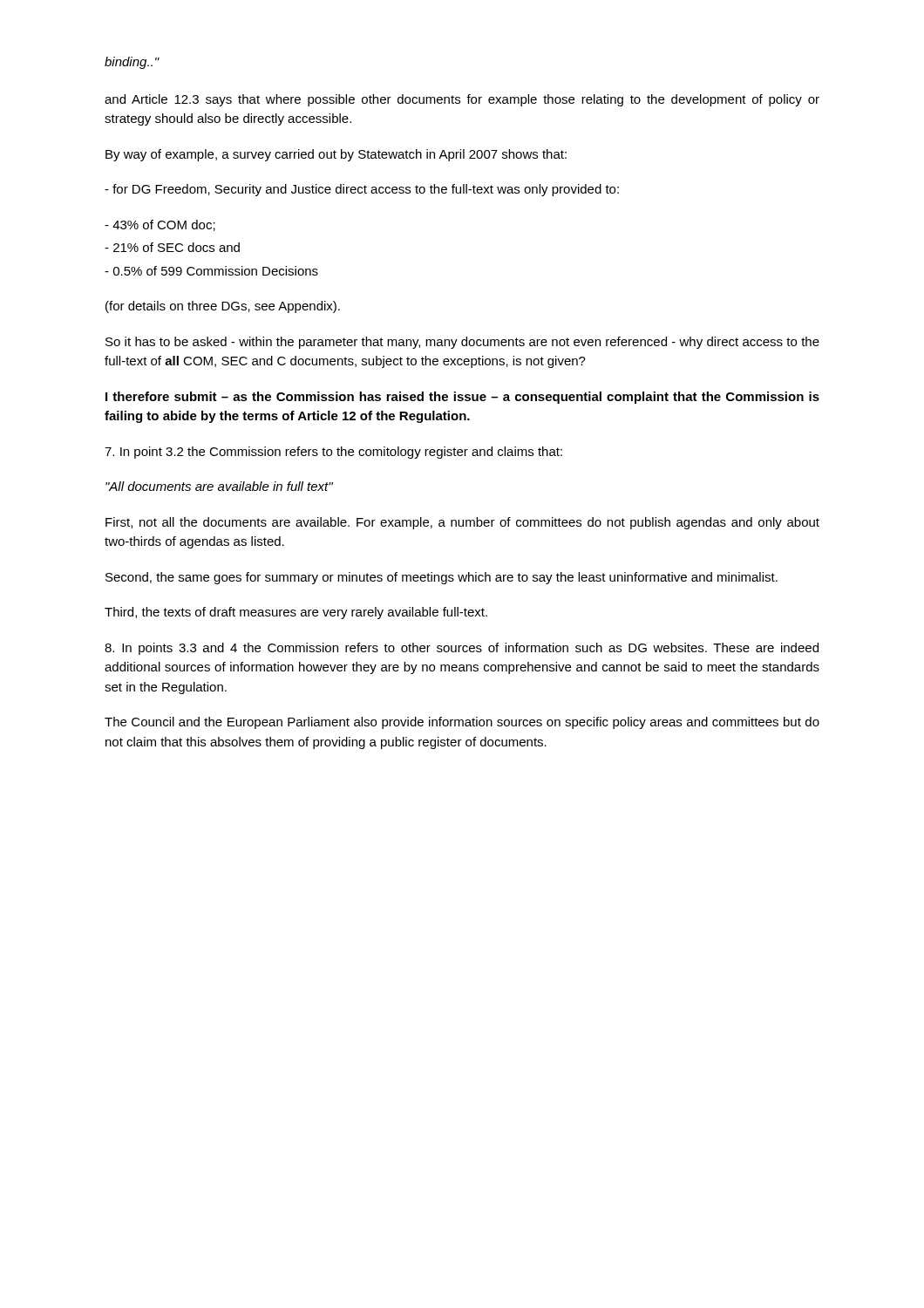Select the text block that says "So it has to be"

(462, 351)
